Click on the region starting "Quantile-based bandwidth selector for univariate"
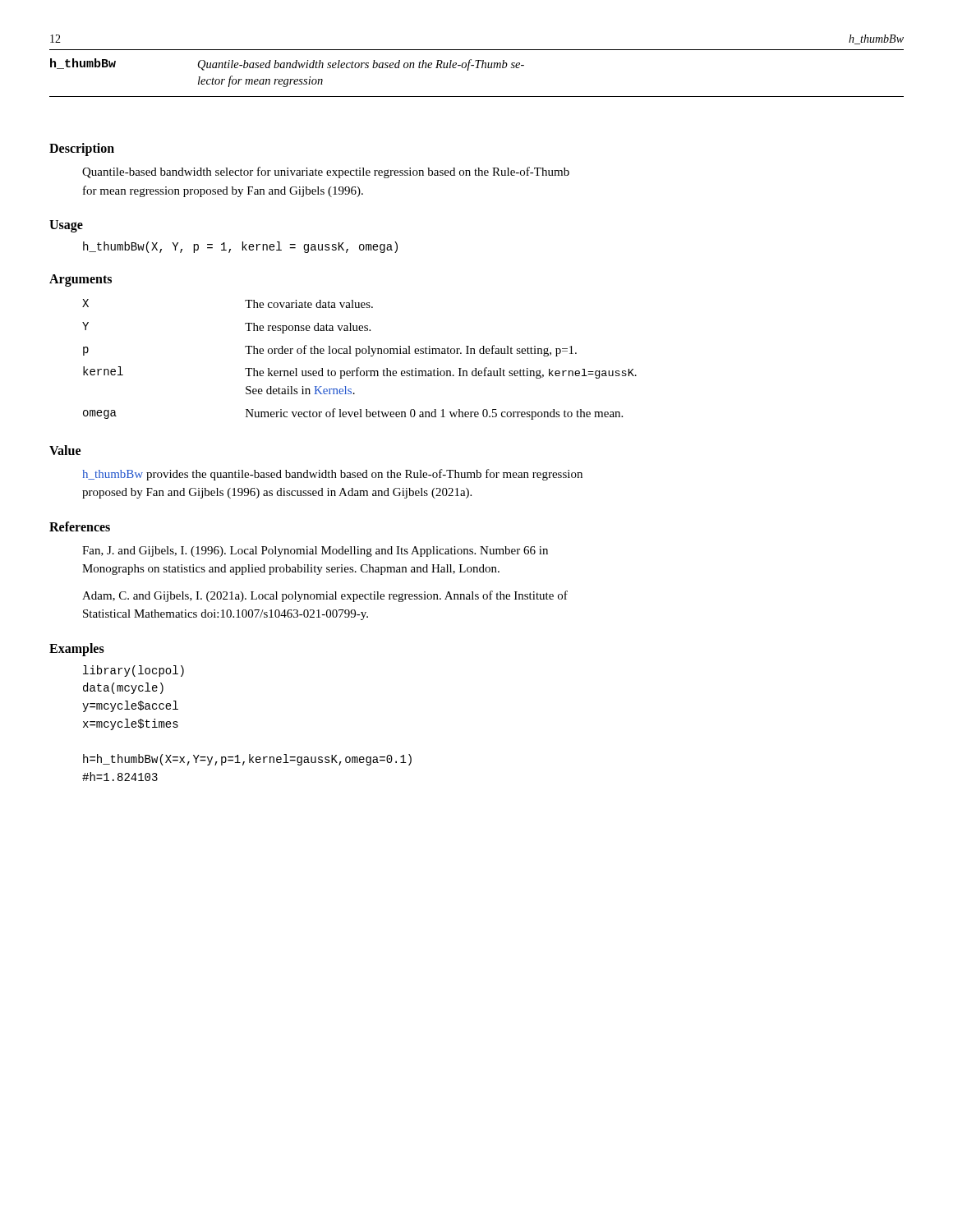Image resolution: width=953 pixels, height=1232 pixels. coord(326,181)
